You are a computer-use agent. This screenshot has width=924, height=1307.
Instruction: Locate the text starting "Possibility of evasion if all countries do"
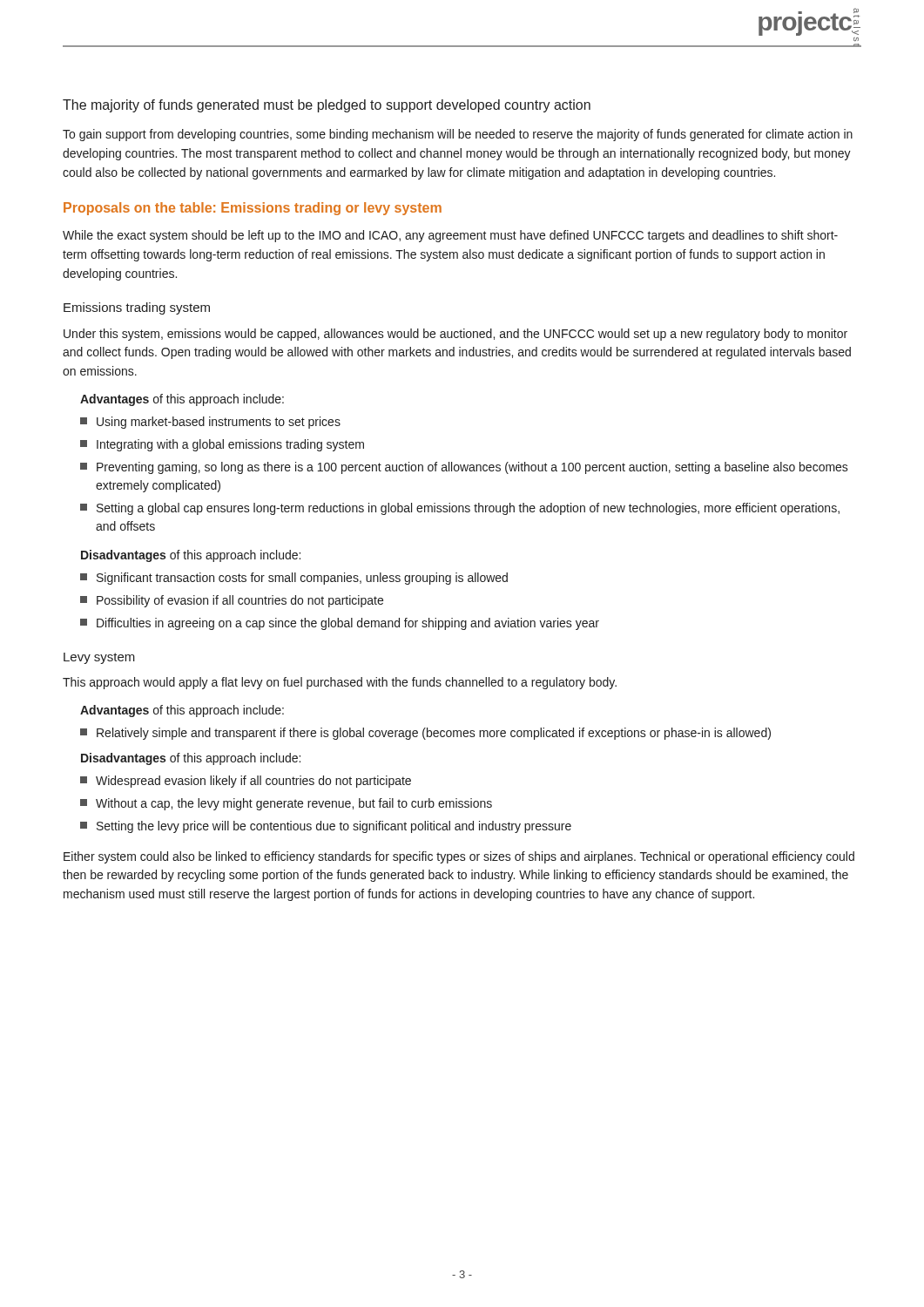tap(232, 601)
